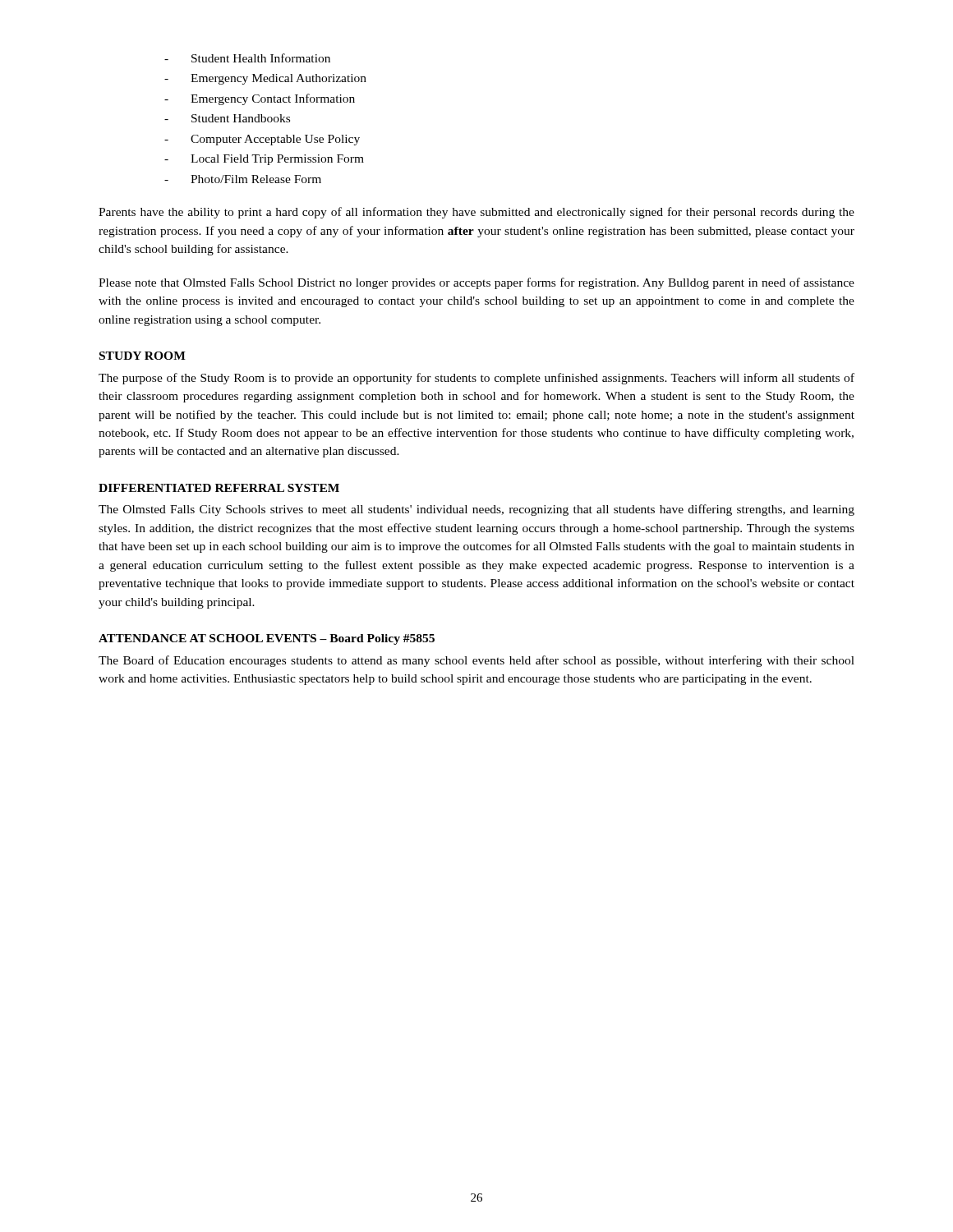The image size is (953, 1232).
Task: Locate the passage starting "- Emergency Contact"
Action: click(x=260, y=99)
